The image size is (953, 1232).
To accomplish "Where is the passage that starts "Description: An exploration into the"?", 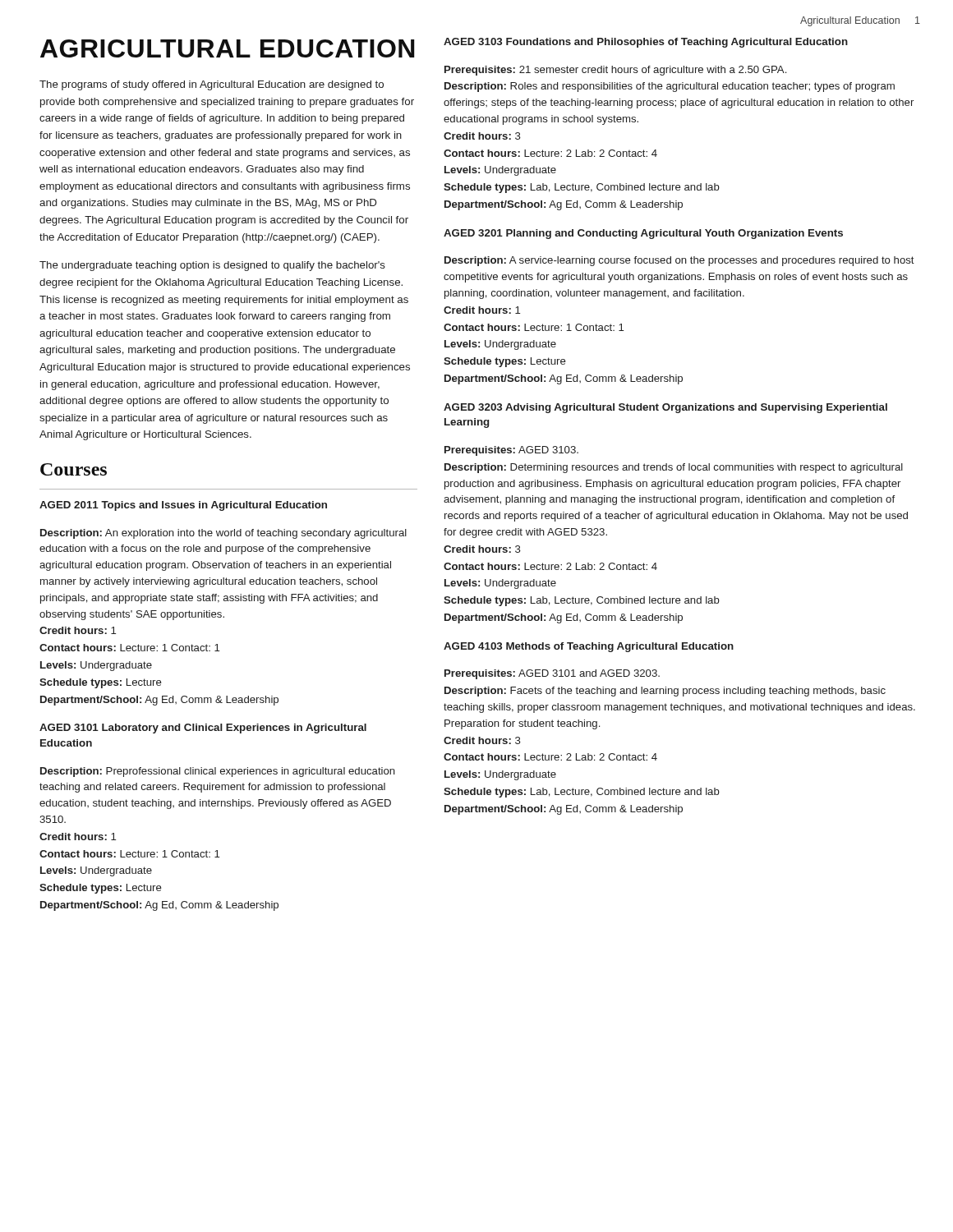I will point(228,616).
